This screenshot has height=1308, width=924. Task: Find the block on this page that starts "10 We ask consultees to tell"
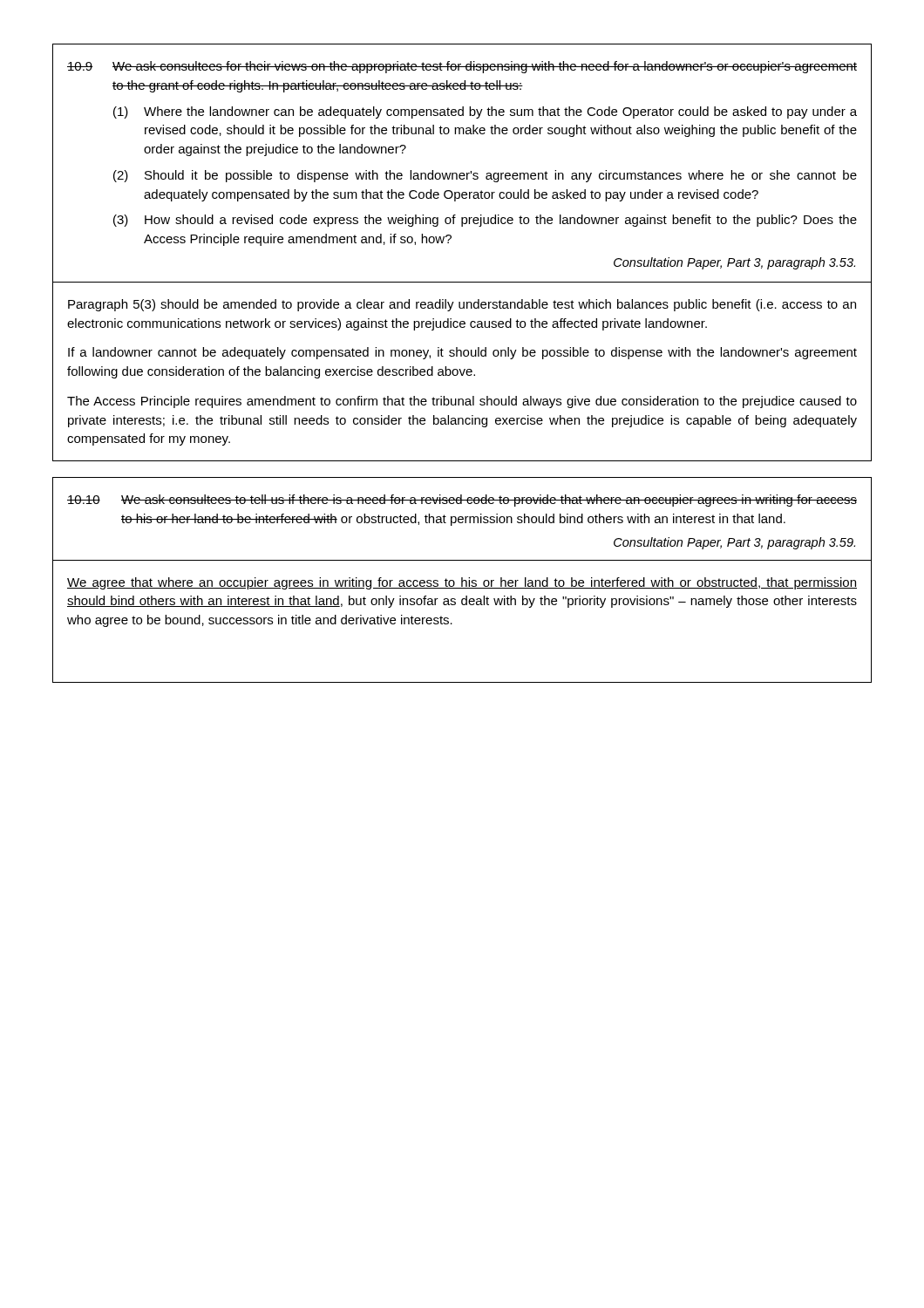[x=462, y=509]
